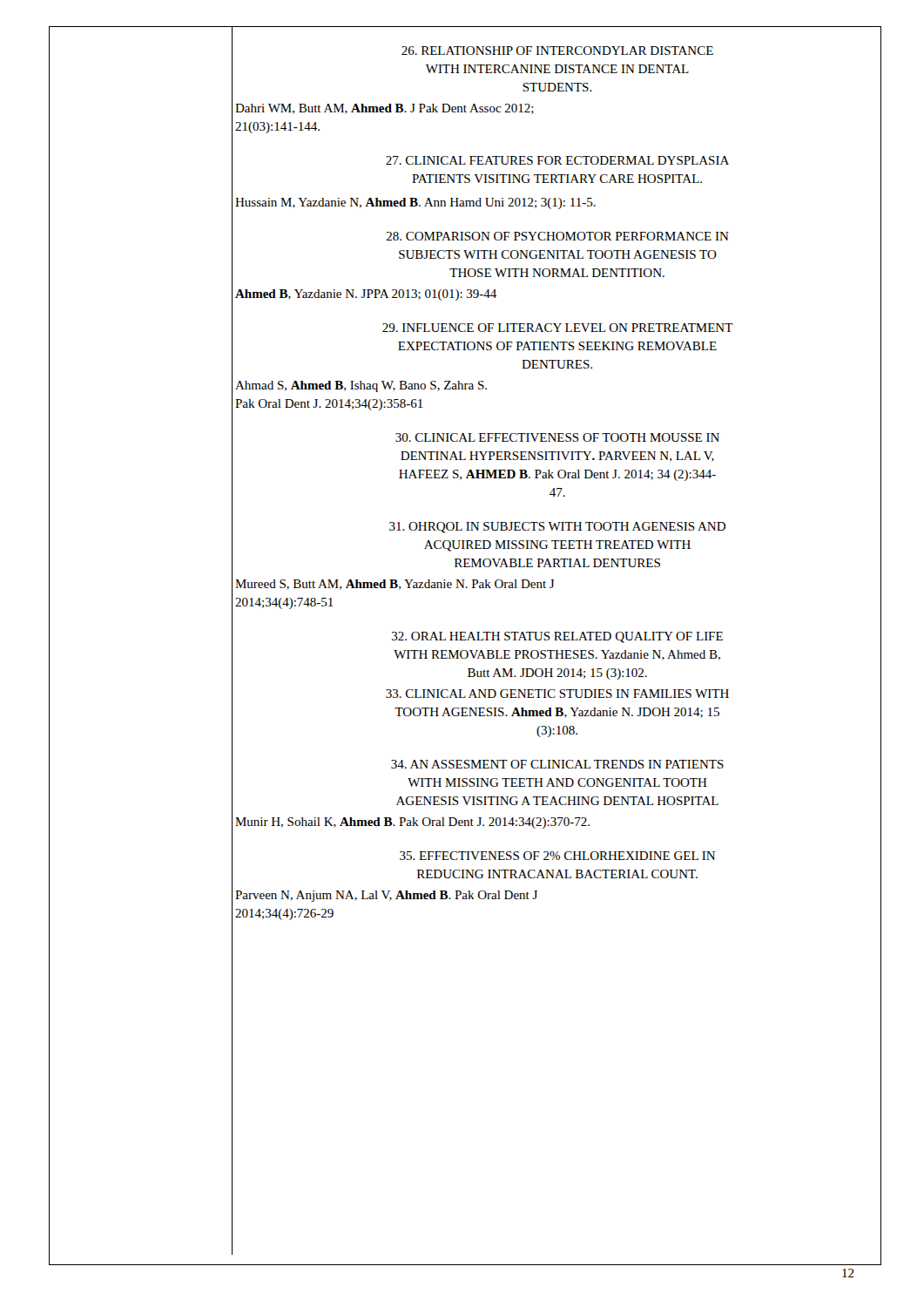Screen dimensions: 1307x924
Task: Select the text starting "28. COMPARISON OF PSYCHOMOTOR"
Action: [x=557, y=265]
